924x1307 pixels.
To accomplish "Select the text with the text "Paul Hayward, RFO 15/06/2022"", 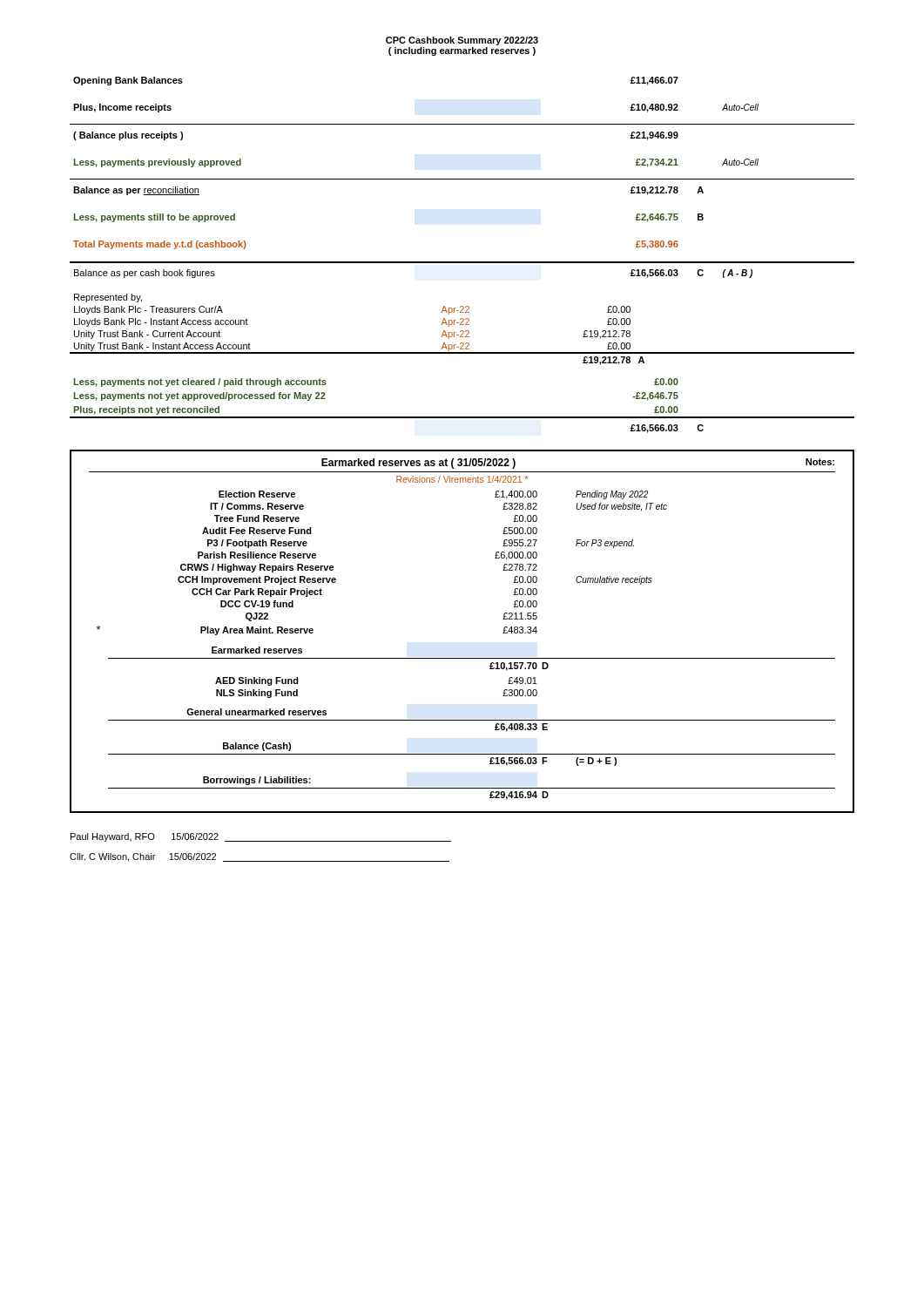I will [x=261, y=836].
